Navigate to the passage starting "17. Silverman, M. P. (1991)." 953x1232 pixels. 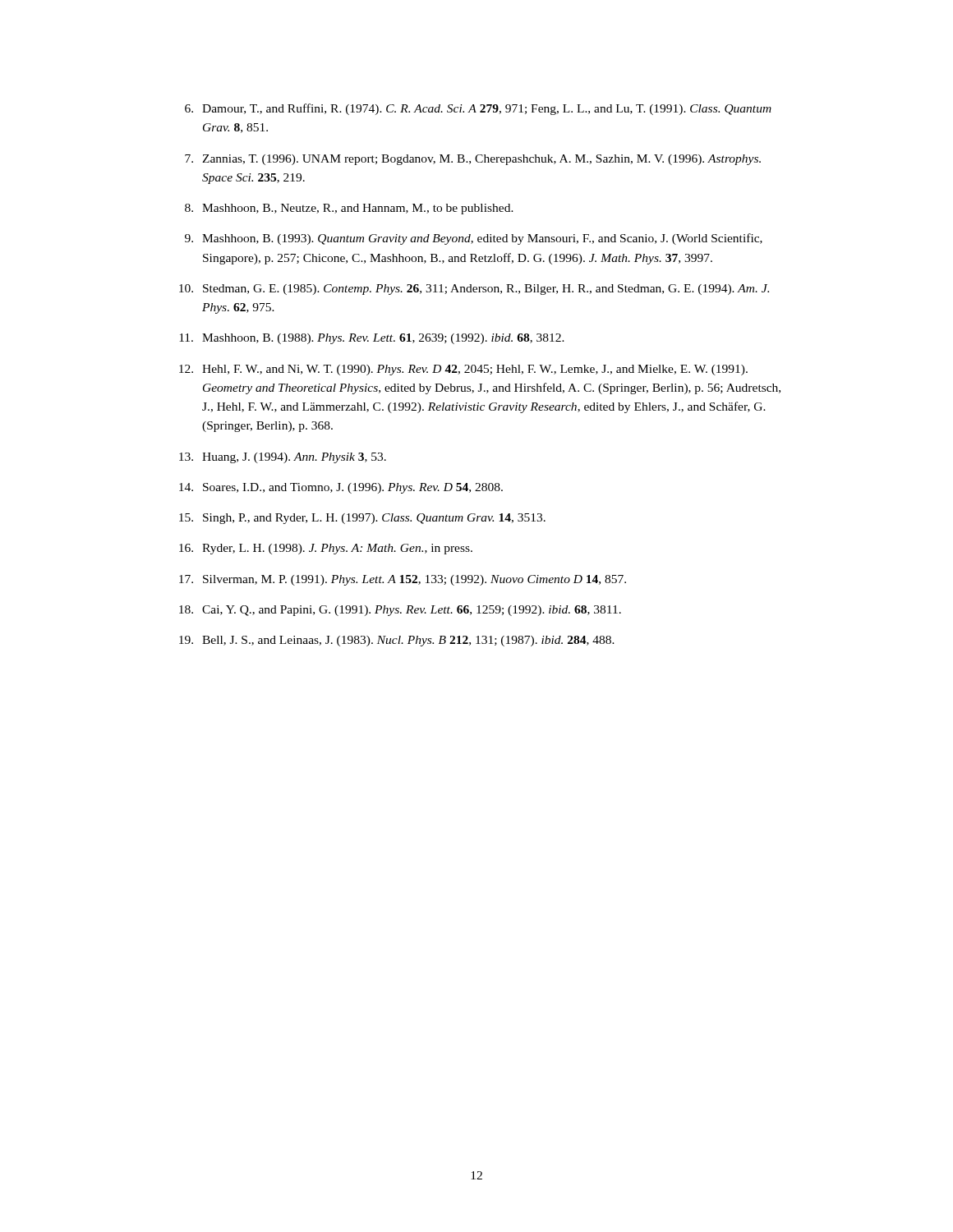(x=476, y=578)
